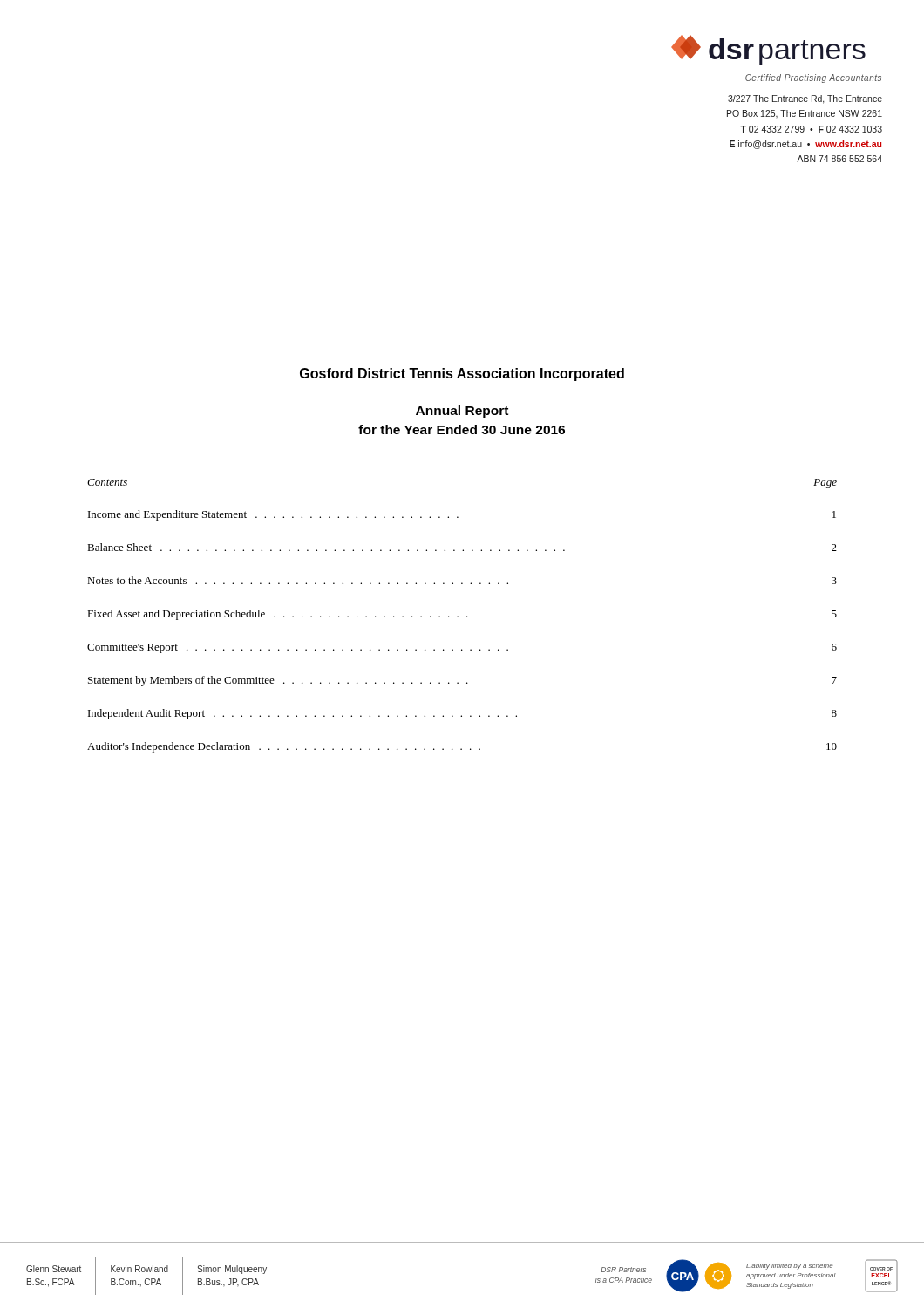Point to the text block starting "Independent Audit Report ."

(462, 713)
